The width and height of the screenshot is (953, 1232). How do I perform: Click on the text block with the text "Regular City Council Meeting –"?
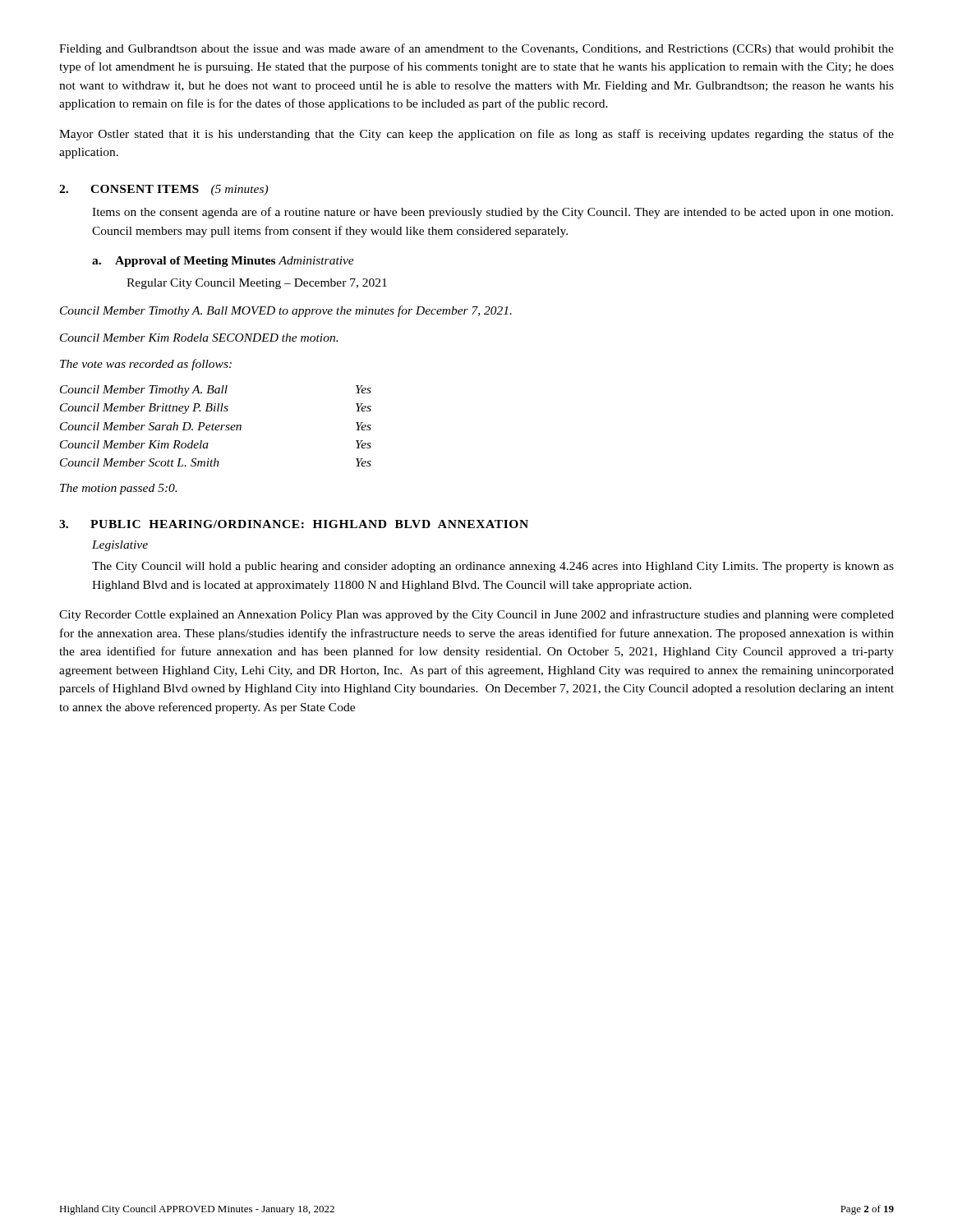point(257,282)
